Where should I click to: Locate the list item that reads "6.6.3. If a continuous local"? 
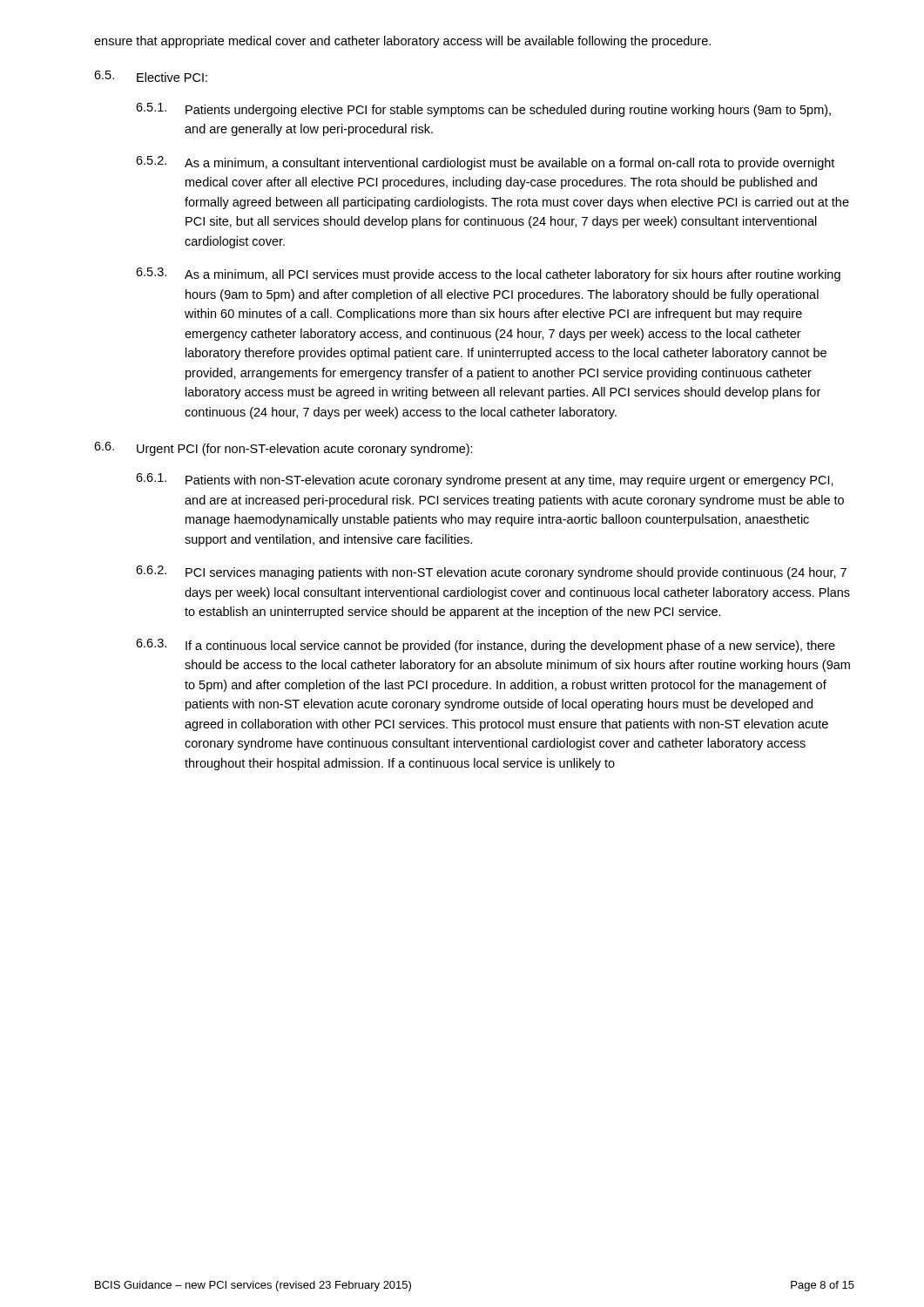pos(474,704)
